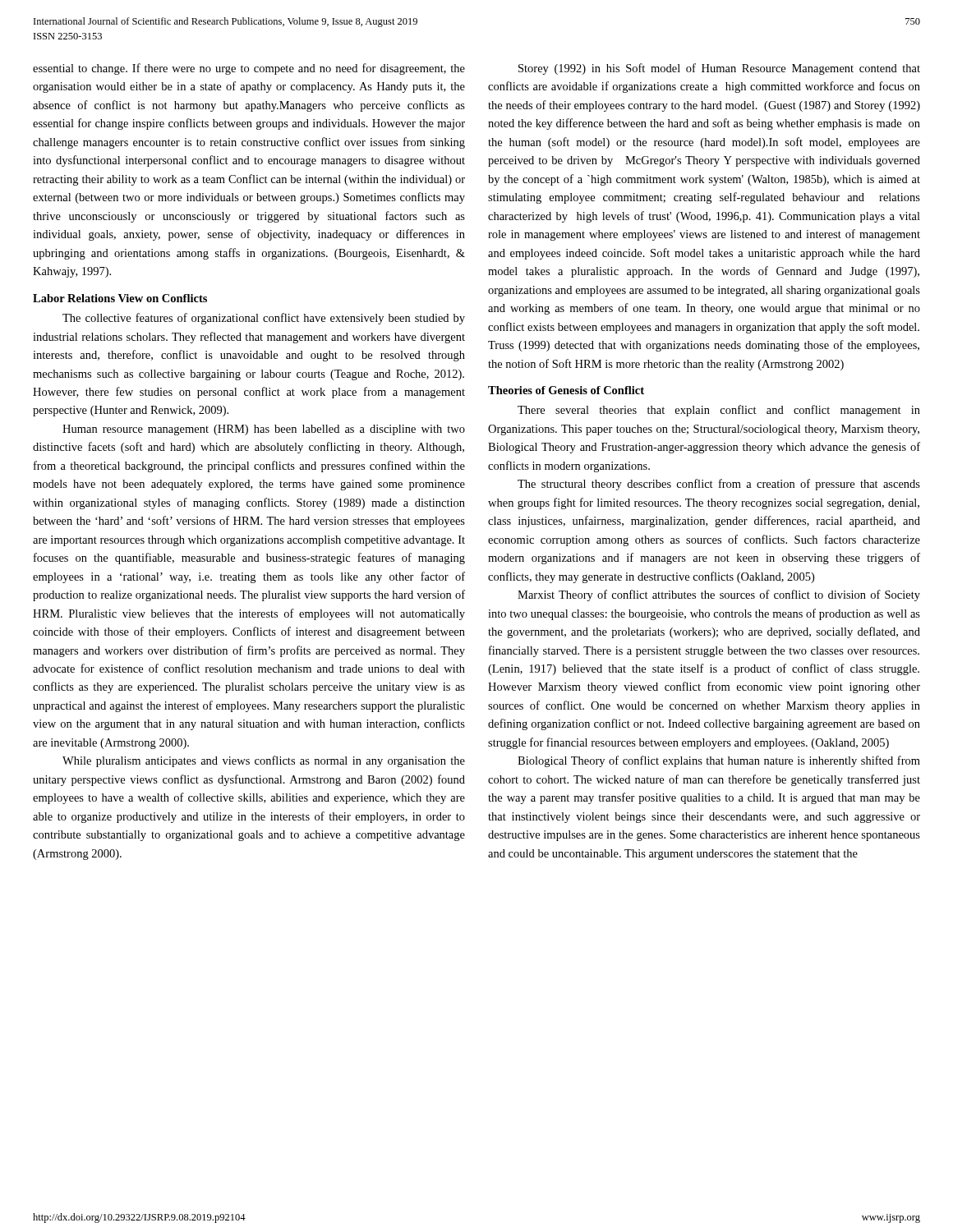The height and width of the screenshot is (1232, 953).
Task: Select the text block containing "The structural theory describes conflict from a"
Action: pyautogui.click(x=704, y=530)
